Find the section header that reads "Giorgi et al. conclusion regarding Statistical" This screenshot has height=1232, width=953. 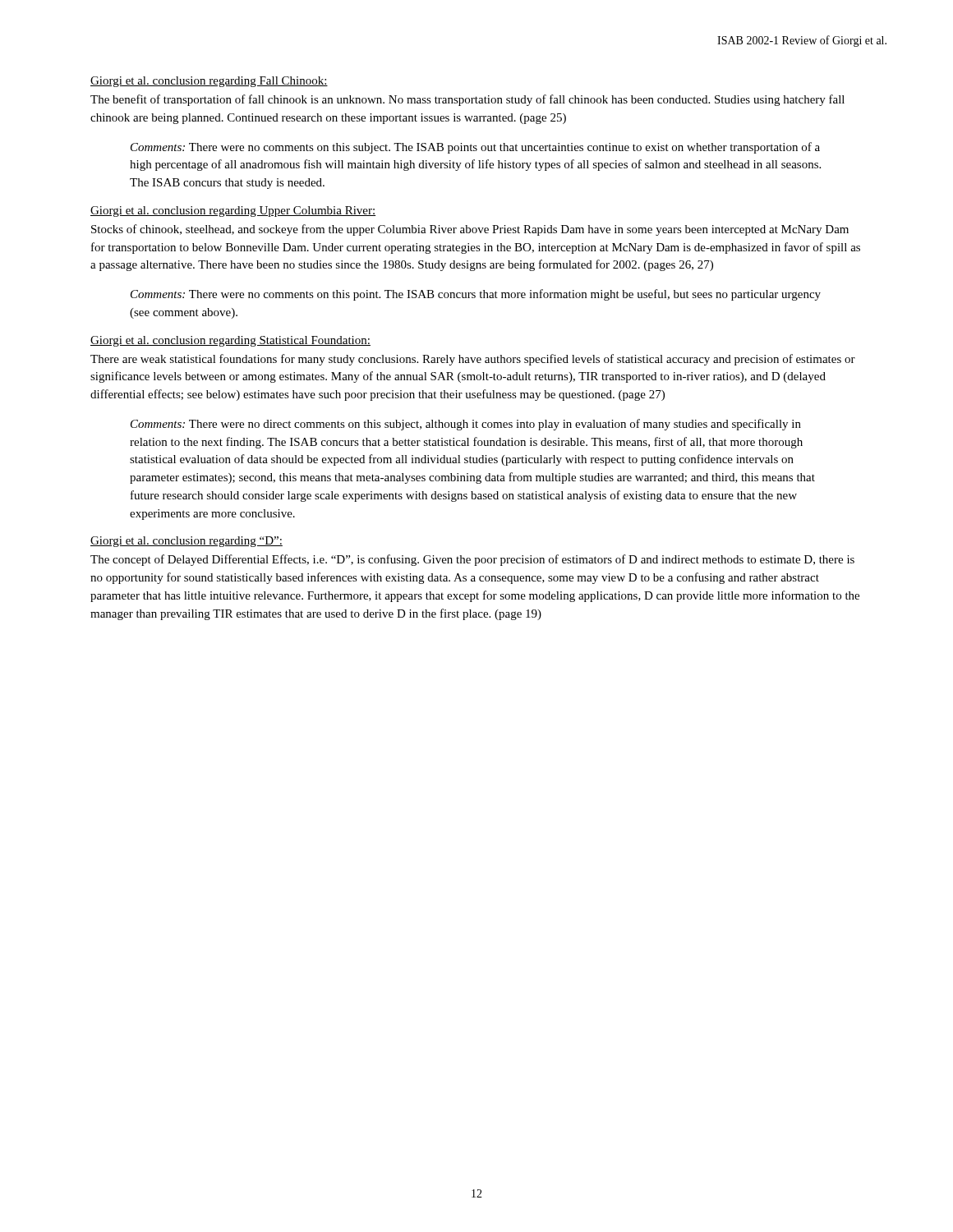[230, 340]
